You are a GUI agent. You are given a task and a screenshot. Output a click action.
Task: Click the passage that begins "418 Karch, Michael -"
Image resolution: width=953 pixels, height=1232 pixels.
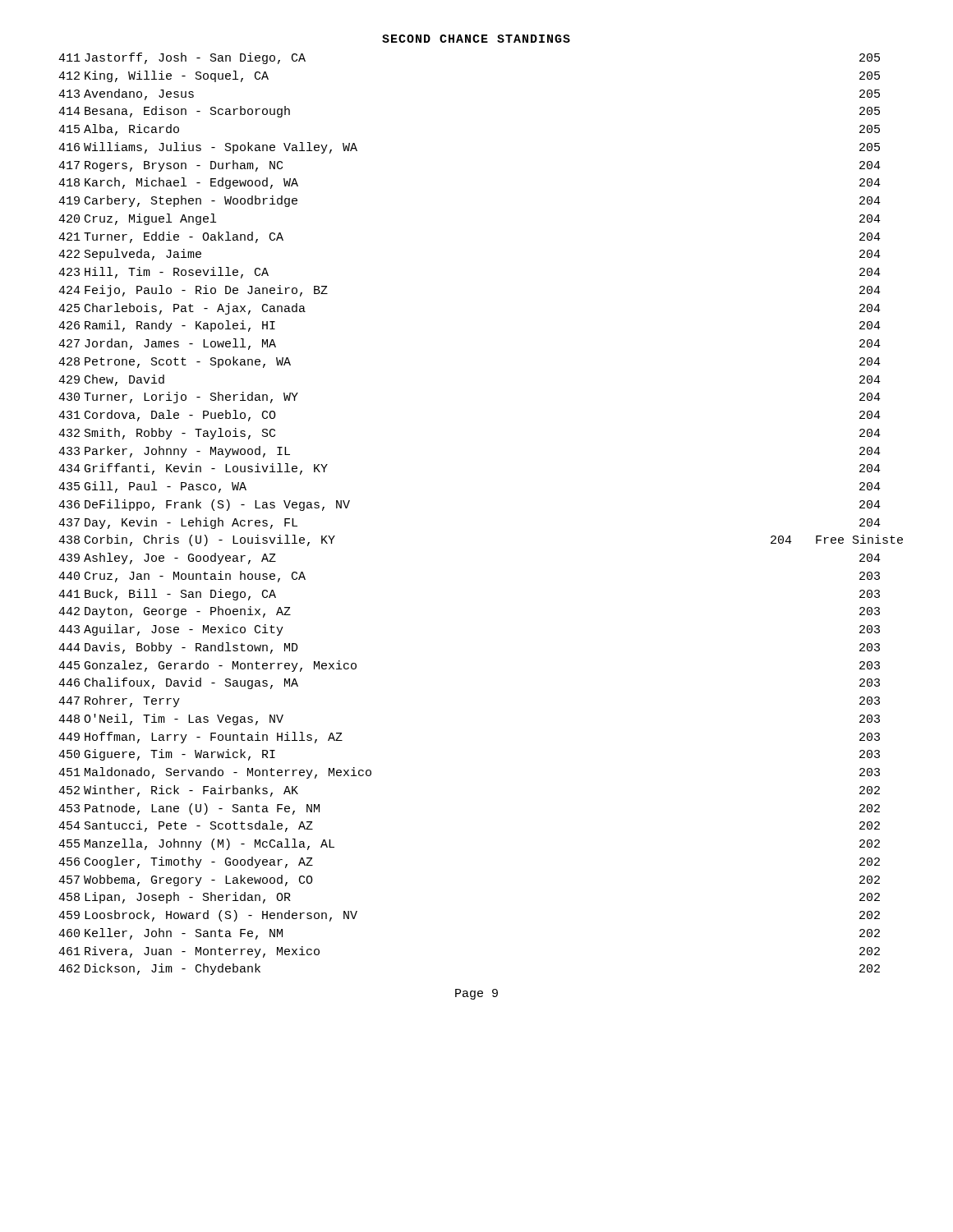tap(176, 183)
